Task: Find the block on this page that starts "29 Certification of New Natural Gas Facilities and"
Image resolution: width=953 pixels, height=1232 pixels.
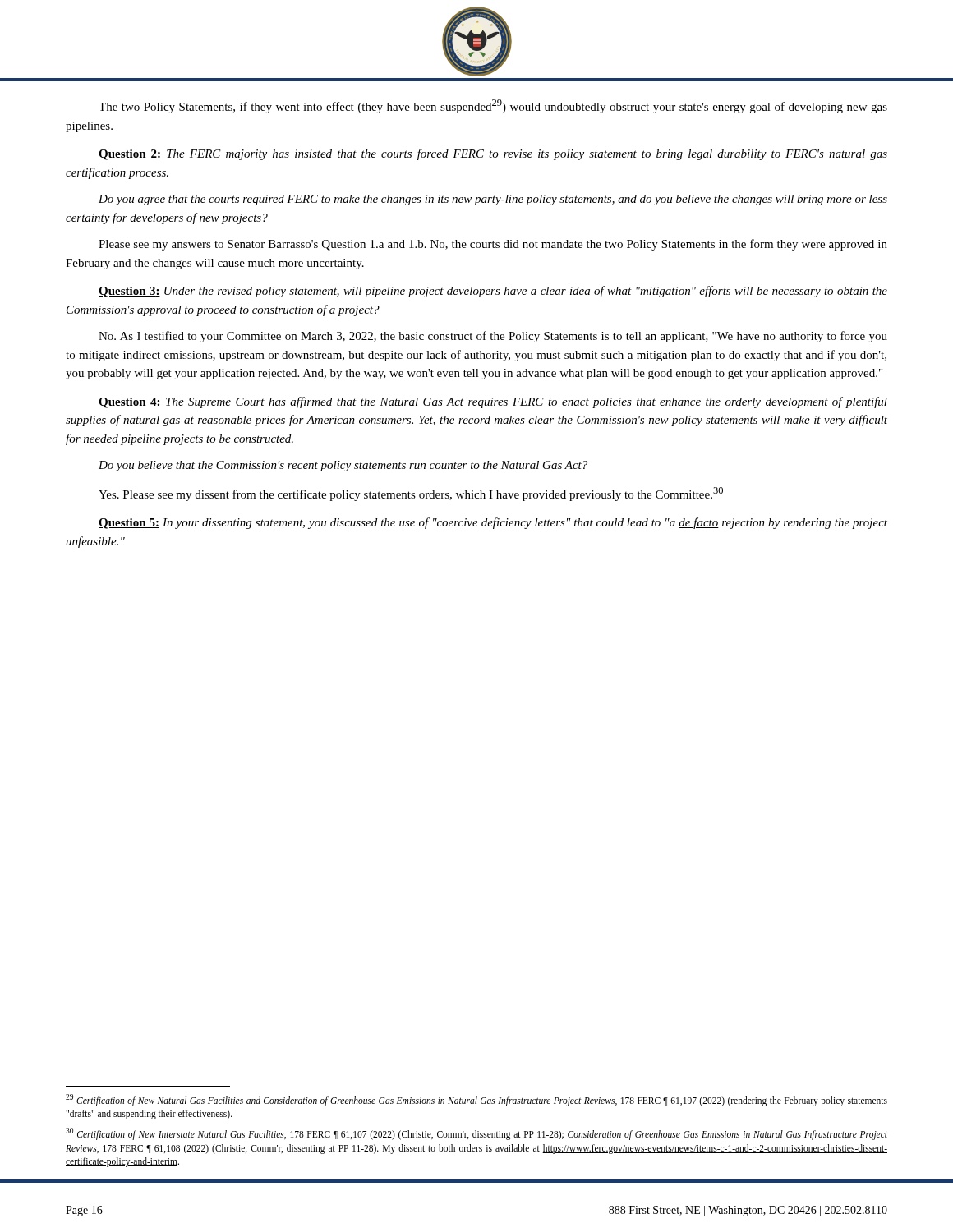Action: pyautogui.click(x=476, y=1106)
